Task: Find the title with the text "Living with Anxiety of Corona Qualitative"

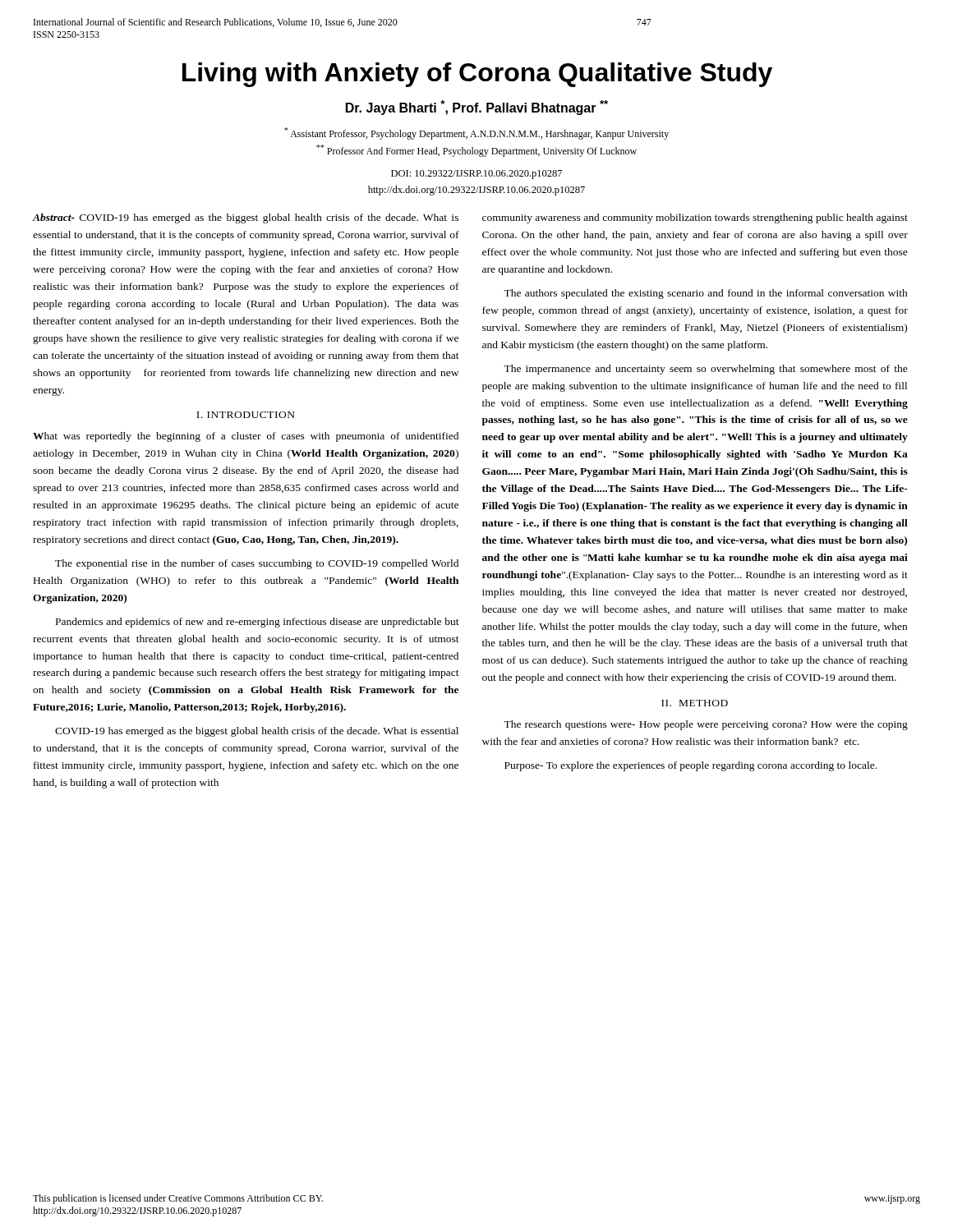Action: (x=476, y=73)
